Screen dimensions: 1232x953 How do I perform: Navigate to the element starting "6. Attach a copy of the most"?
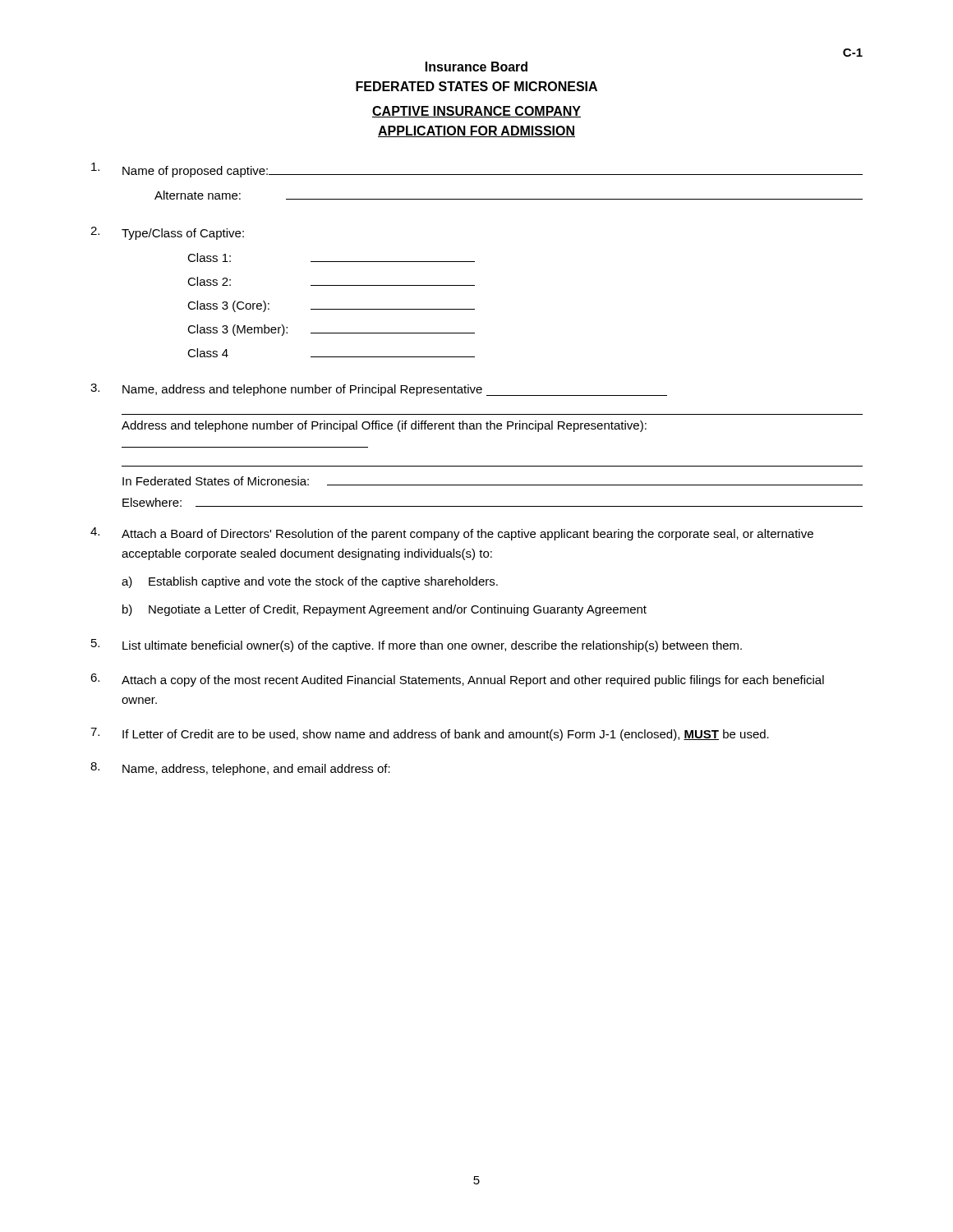(476, 690)
